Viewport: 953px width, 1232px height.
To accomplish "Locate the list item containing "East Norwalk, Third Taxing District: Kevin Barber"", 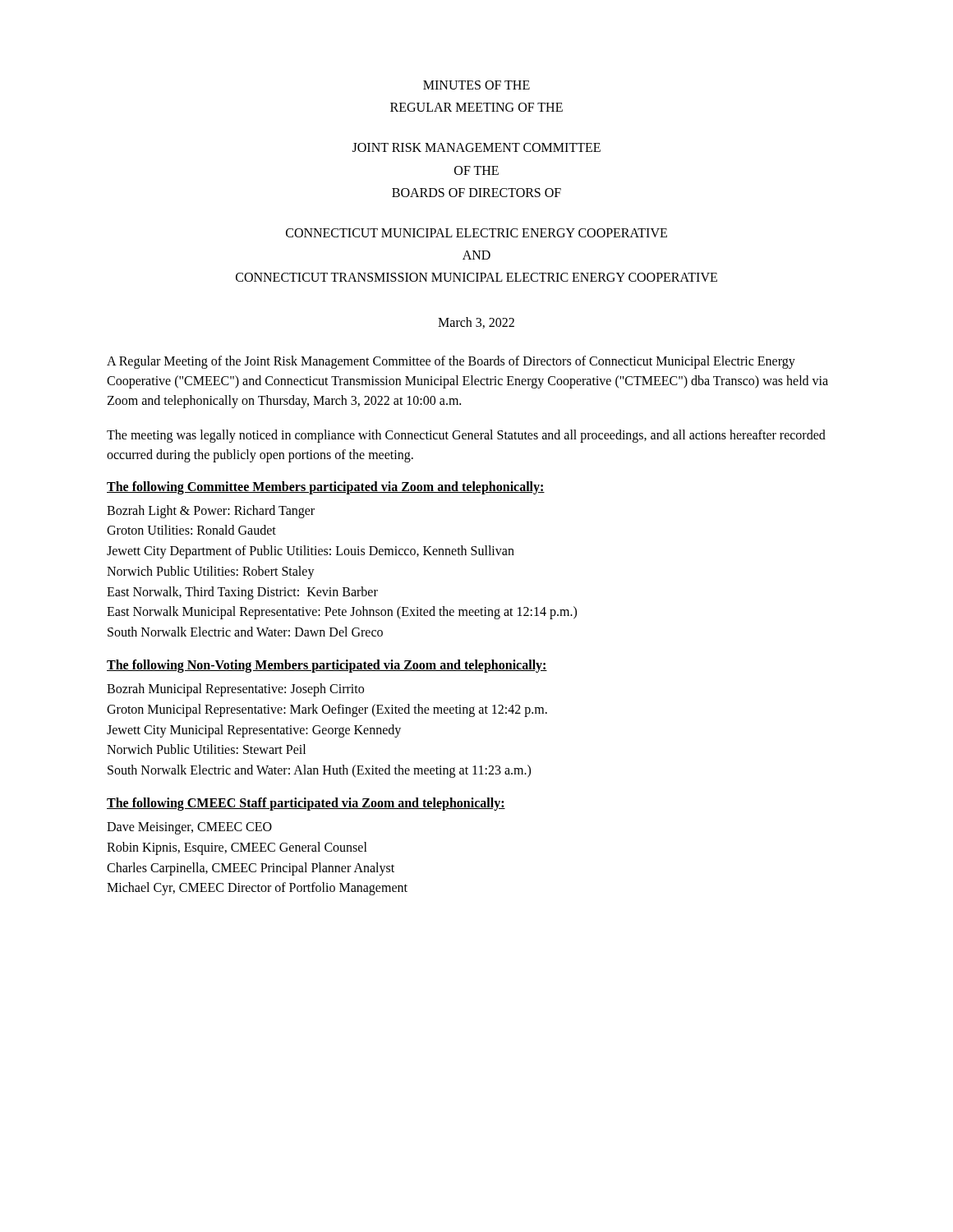I will 242,592.
